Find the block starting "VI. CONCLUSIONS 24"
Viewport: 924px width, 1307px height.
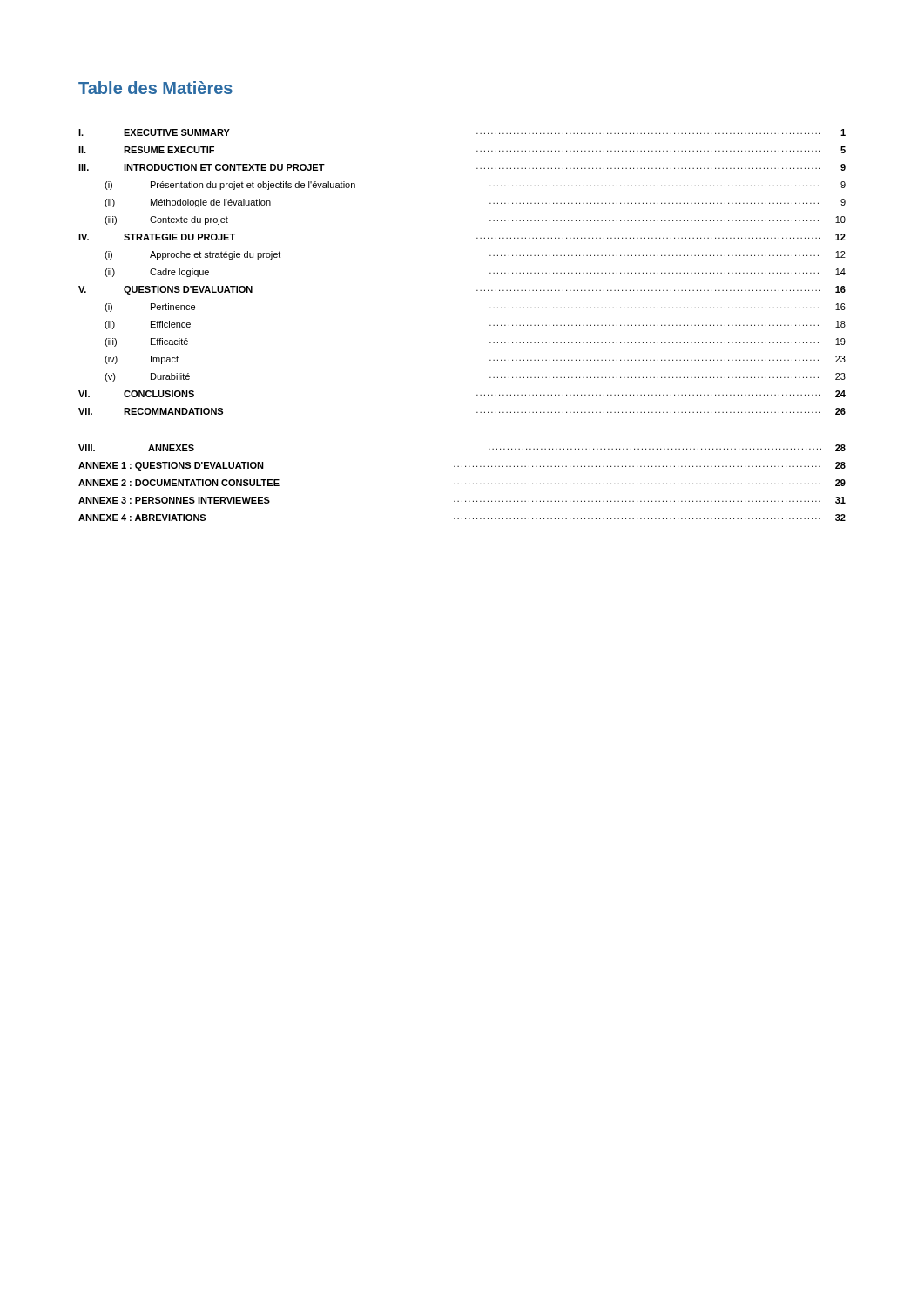pyautogui.click(x=86, y=393)
